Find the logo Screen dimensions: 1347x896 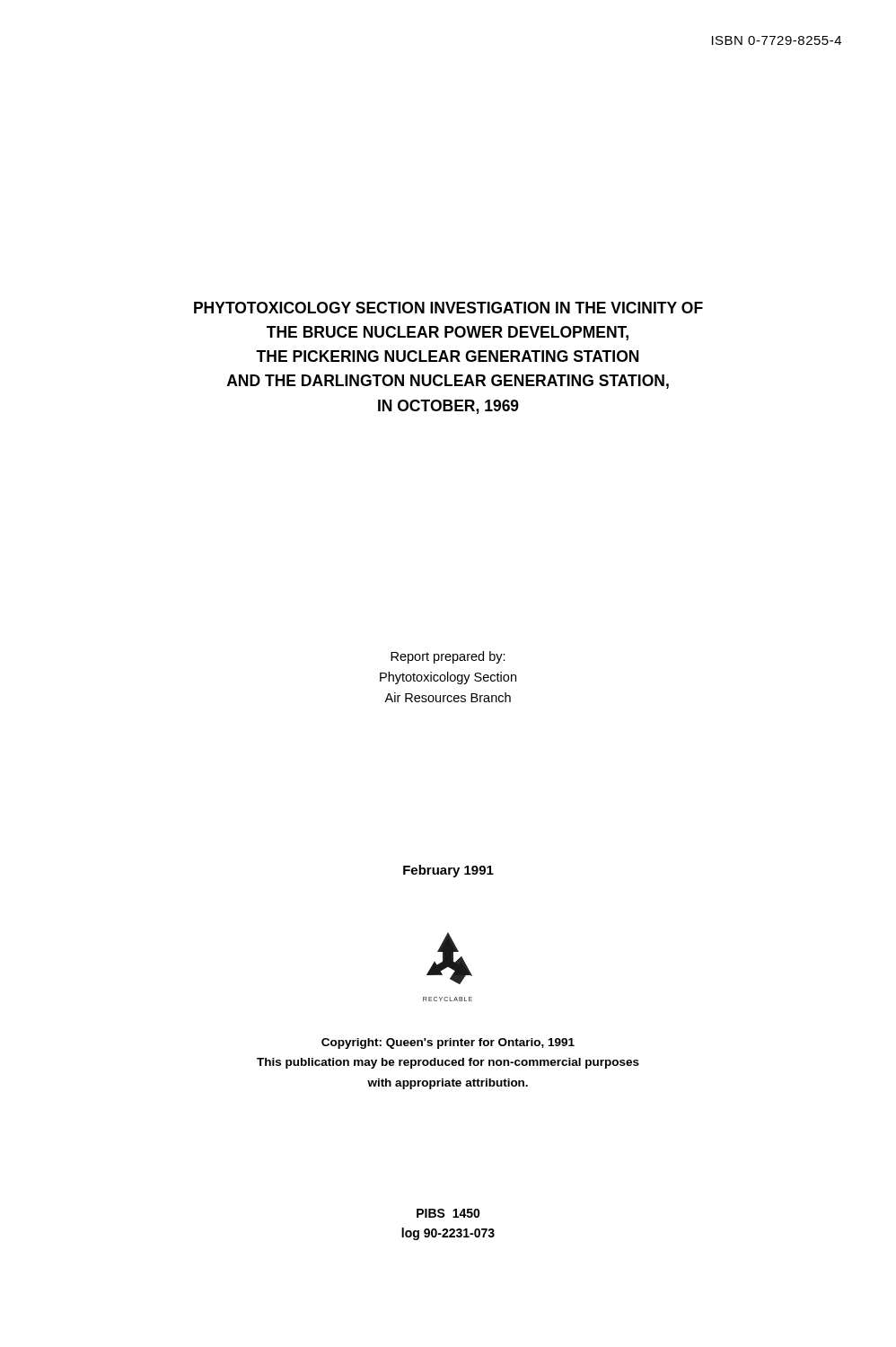click(x=448, y=965)
